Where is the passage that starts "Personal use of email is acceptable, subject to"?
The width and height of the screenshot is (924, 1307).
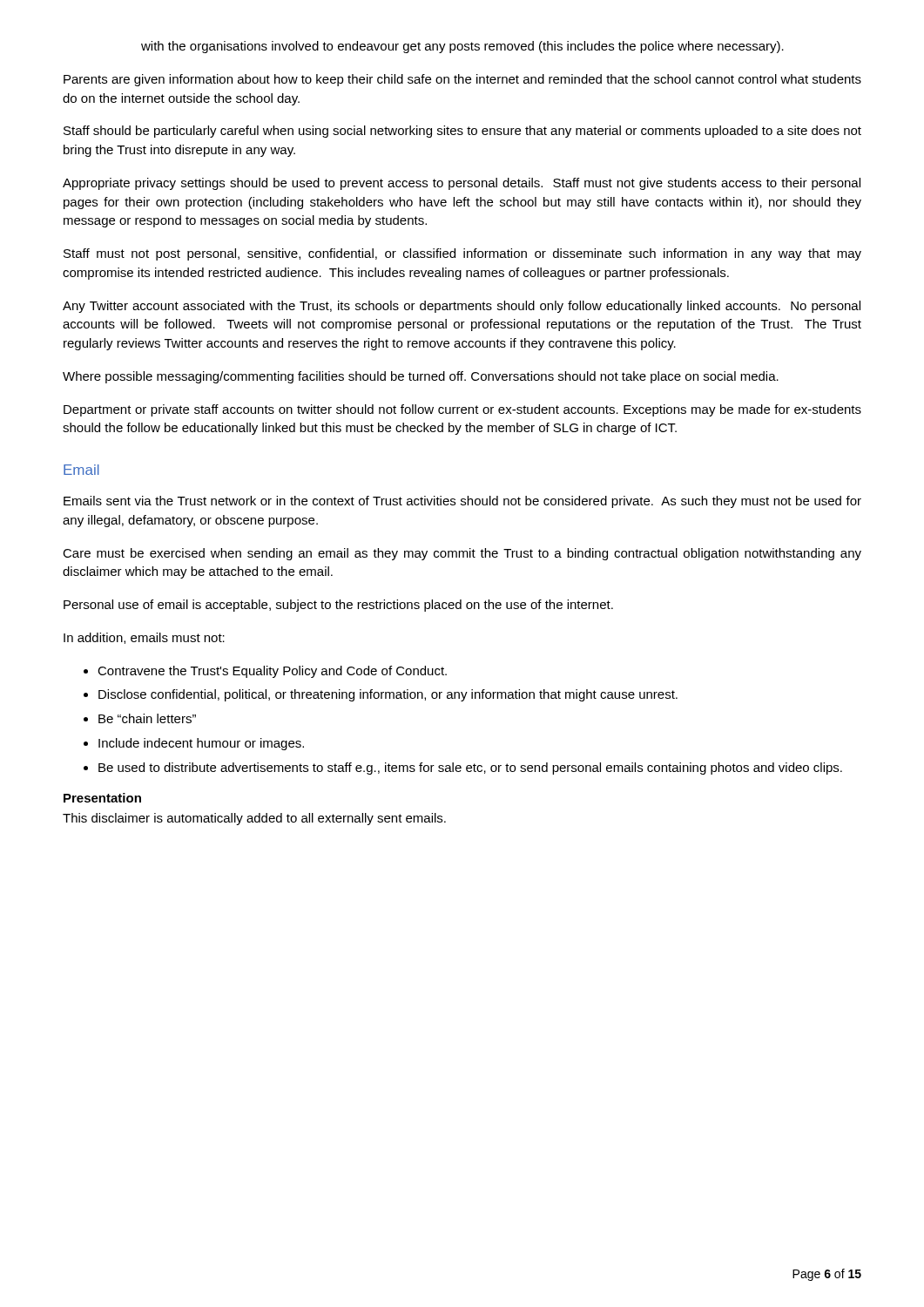338,604
